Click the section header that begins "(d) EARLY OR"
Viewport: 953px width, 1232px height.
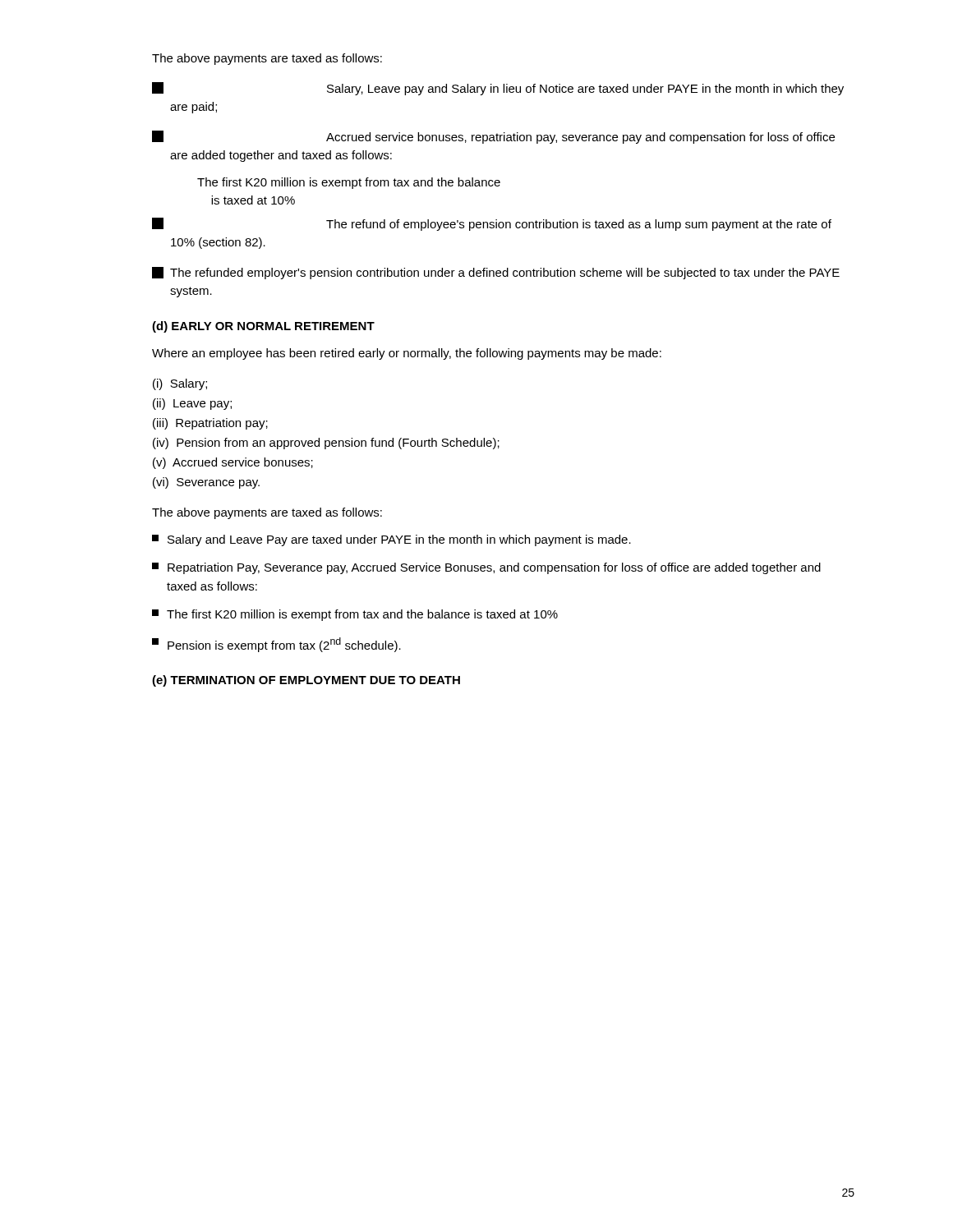[x=263, y=325]
